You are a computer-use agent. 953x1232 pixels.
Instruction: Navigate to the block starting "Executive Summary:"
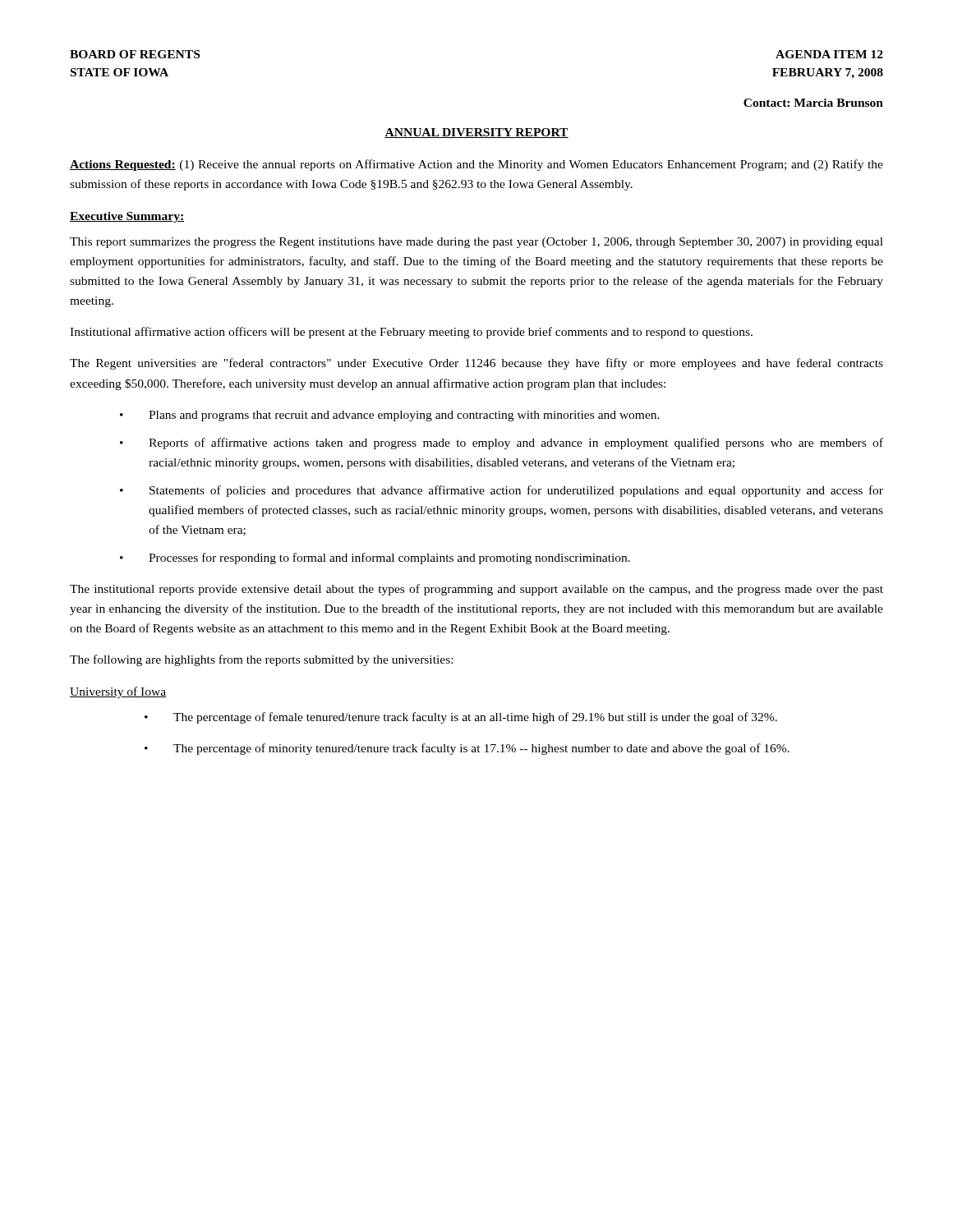coord(127,216)
